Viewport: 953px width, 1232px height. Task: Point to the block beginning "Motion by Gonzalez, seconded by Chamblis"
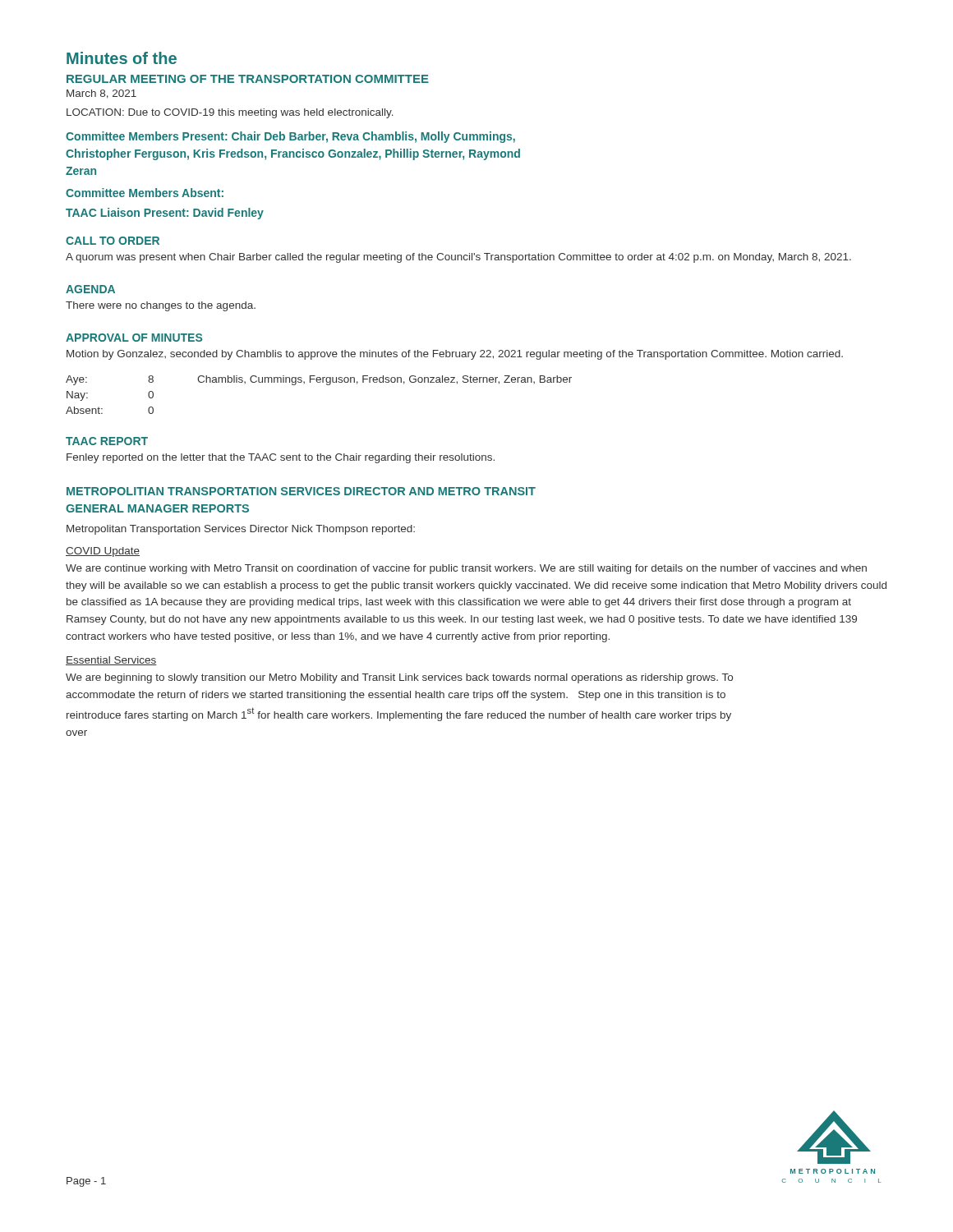455,353
